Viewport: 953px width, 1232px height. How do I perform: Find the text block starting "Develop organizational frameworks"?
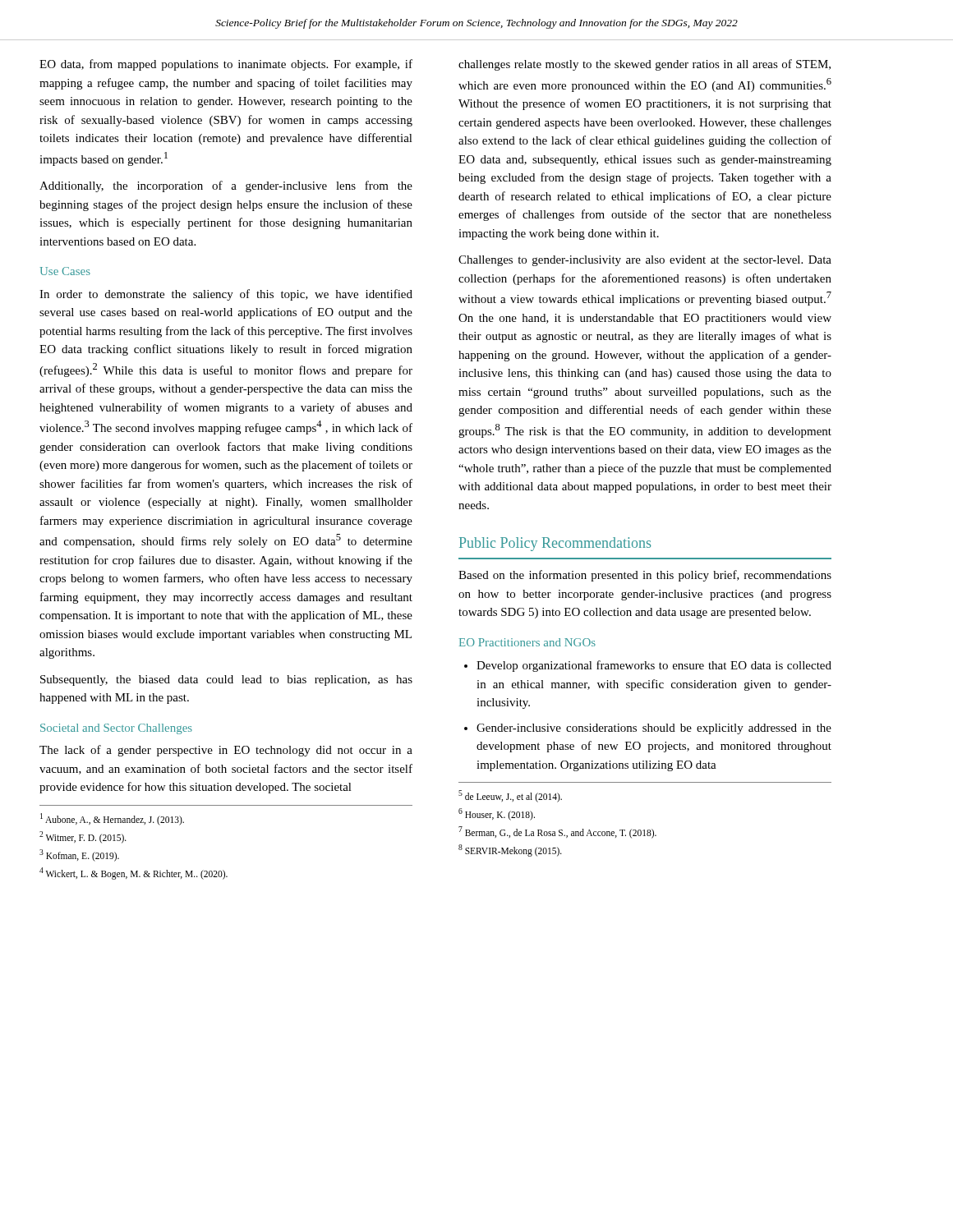[x=654, y=684]
